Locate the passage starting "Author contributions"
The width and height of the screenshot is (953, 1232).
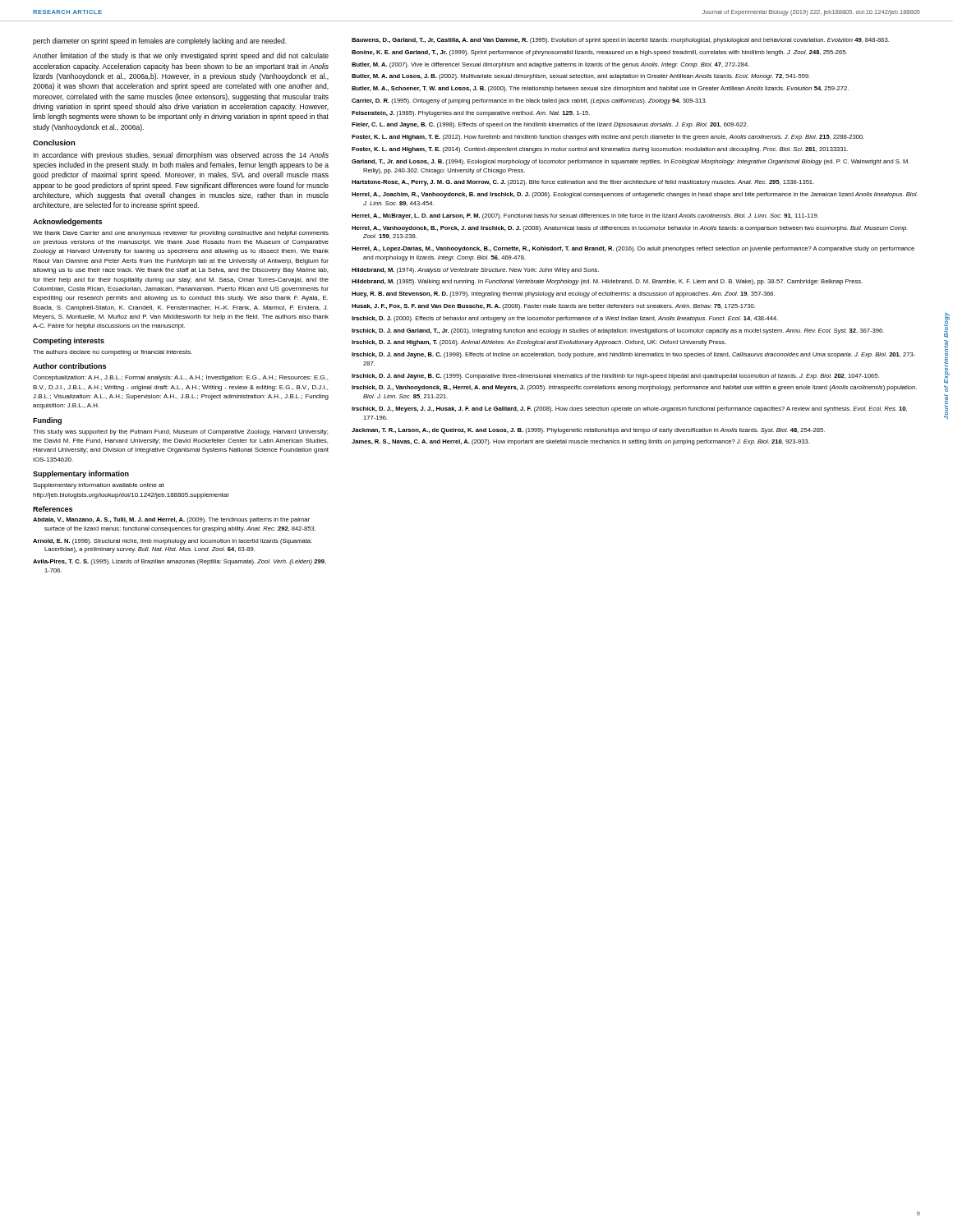coord(70,366)
